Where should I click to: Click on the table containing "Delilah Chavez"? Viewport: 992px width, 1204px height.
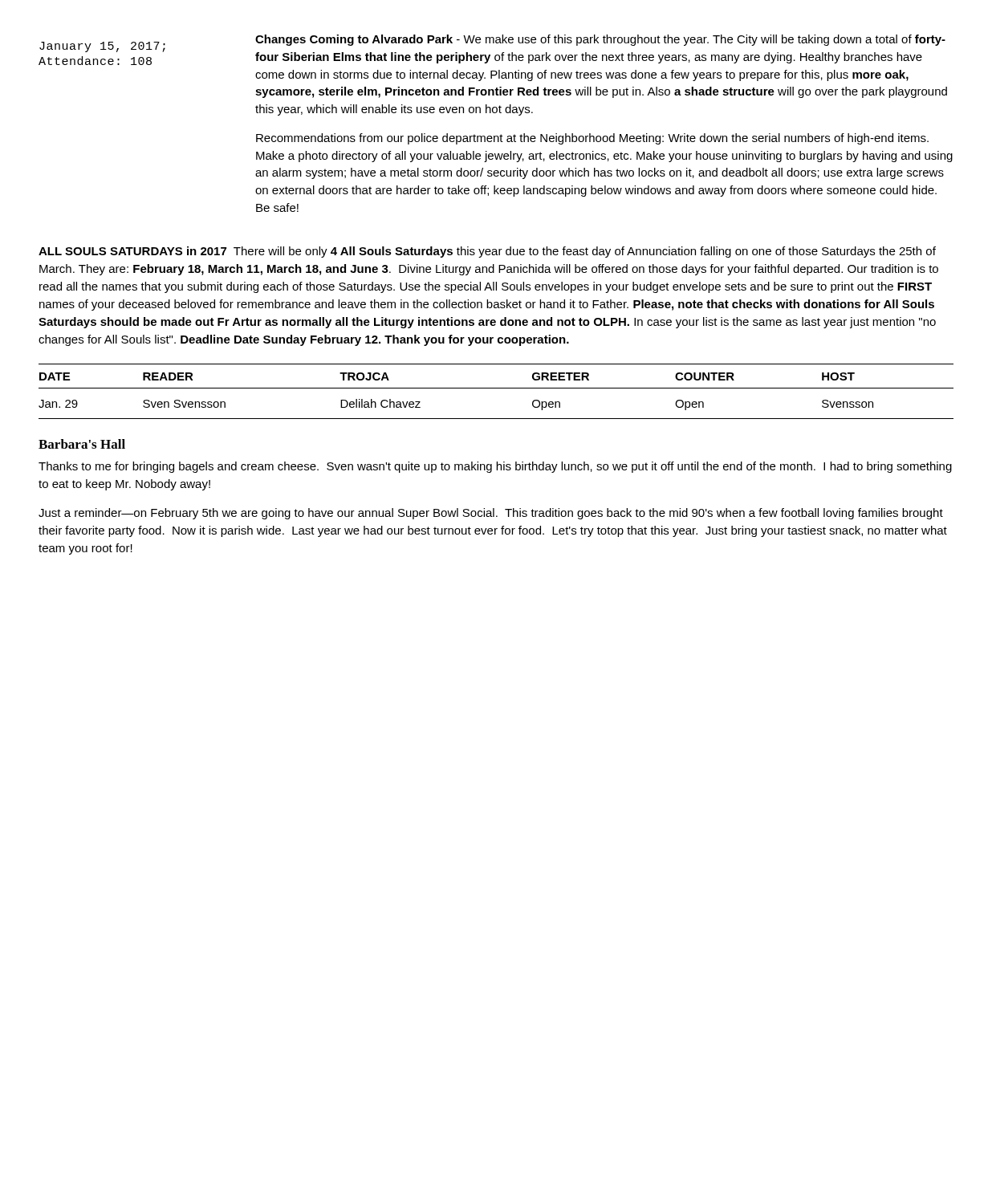[496, 391]
